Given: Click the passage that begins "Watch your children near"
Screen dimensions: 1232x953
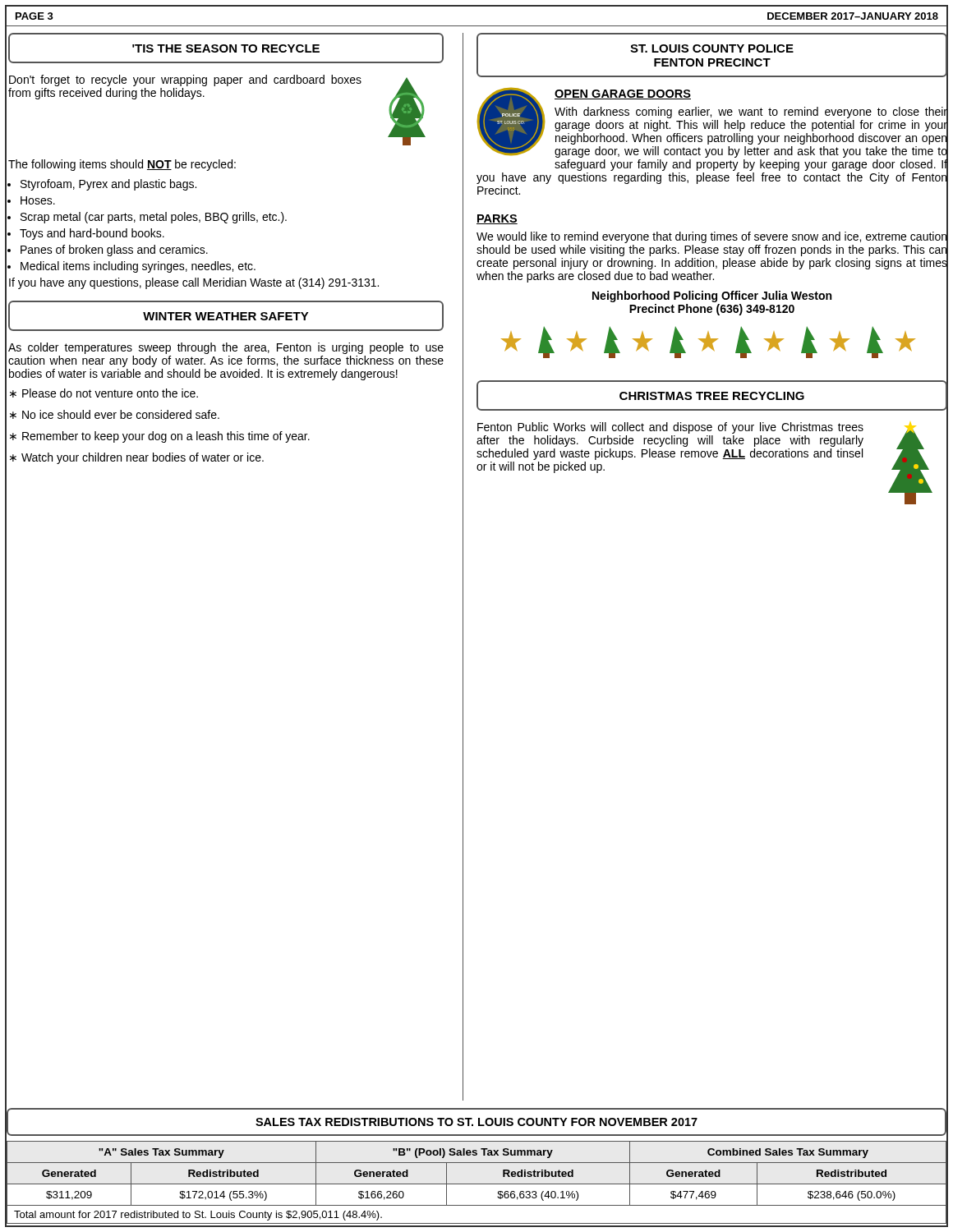Looking at the screenshot, I should pos(226,458).
